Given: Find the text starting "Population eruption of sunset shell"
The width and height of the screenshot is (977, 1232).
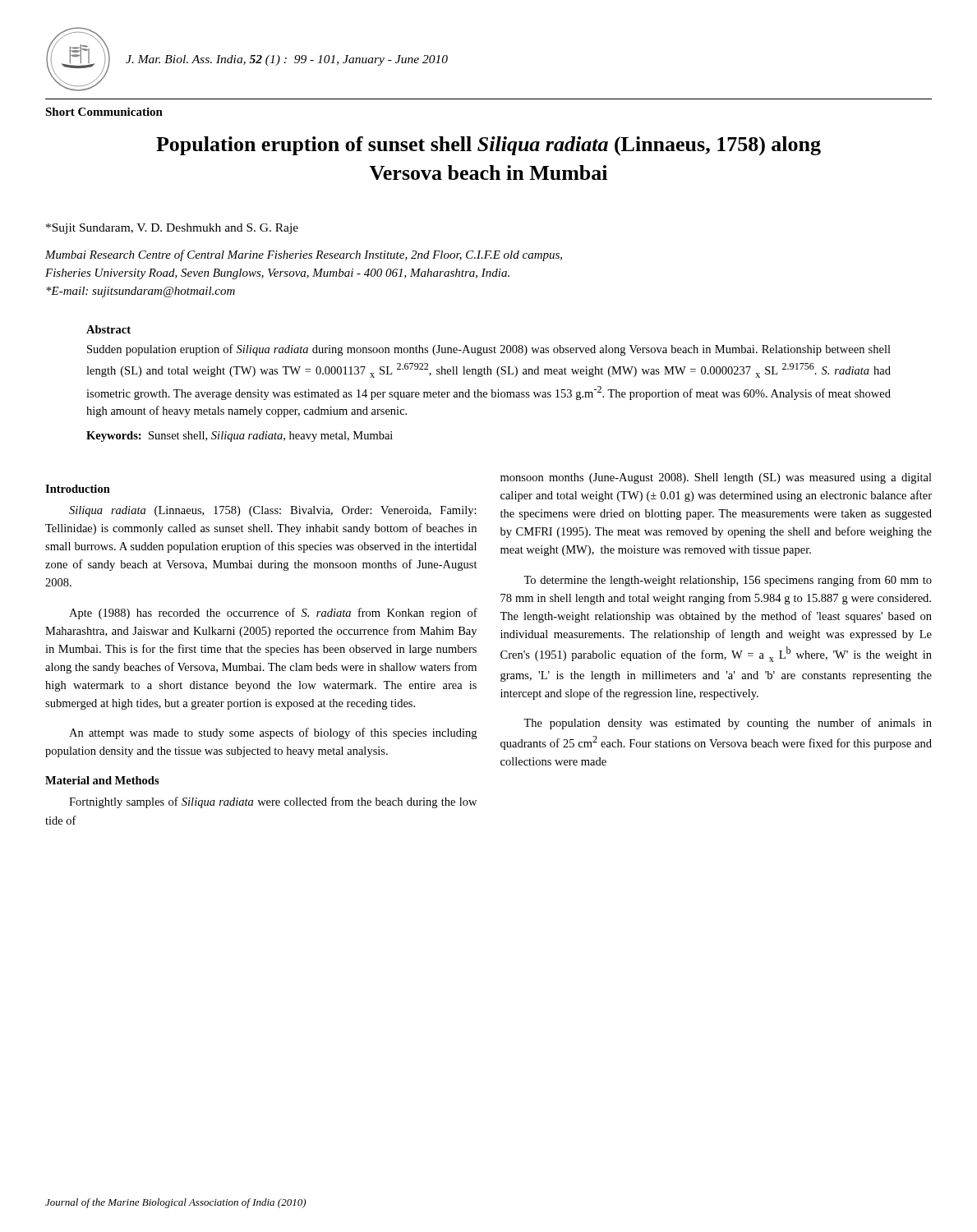Looking at the screenshot, I should (488, 159).
